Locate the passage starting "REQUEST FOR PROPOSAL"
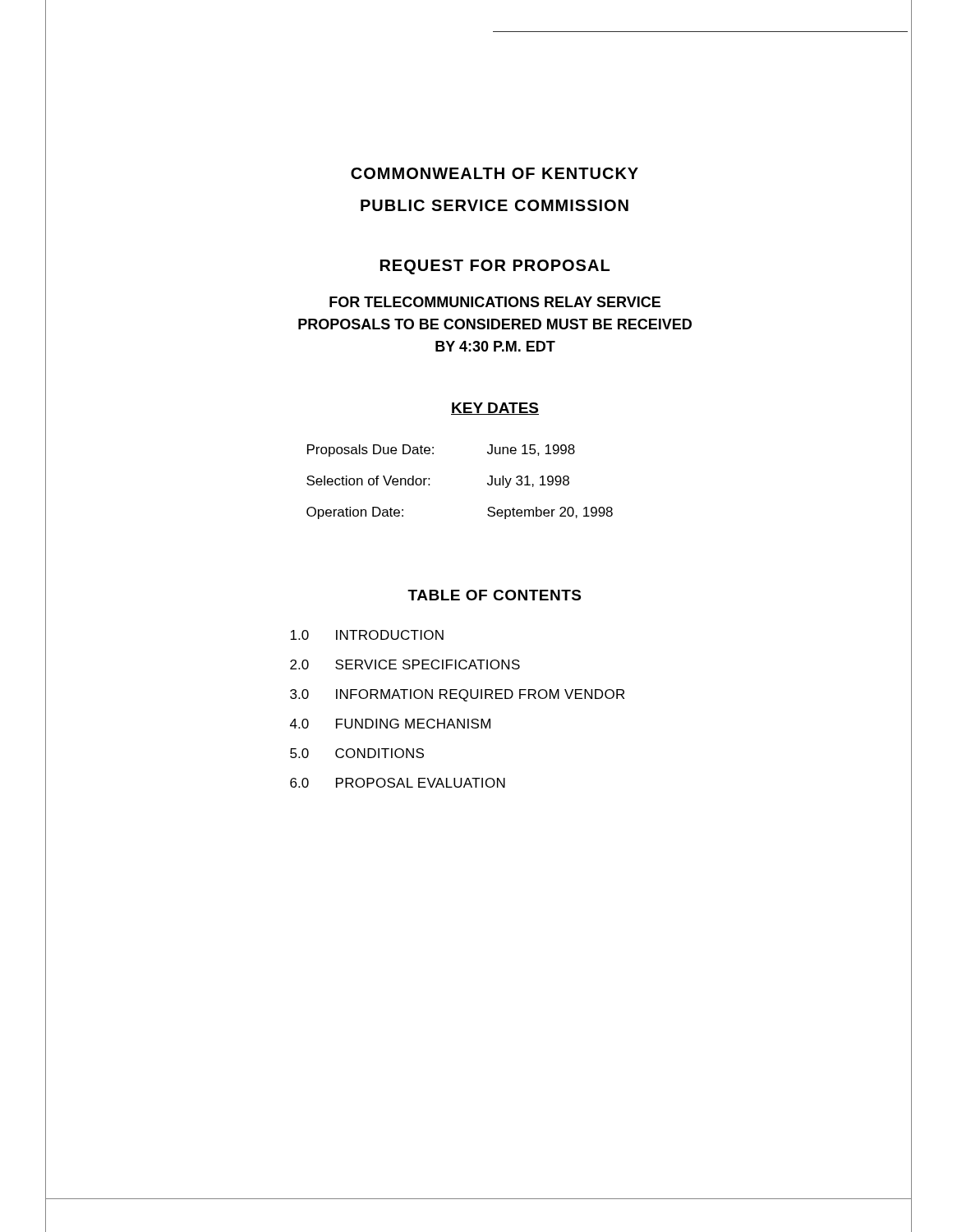957x1232 pixels. (495, 265)
